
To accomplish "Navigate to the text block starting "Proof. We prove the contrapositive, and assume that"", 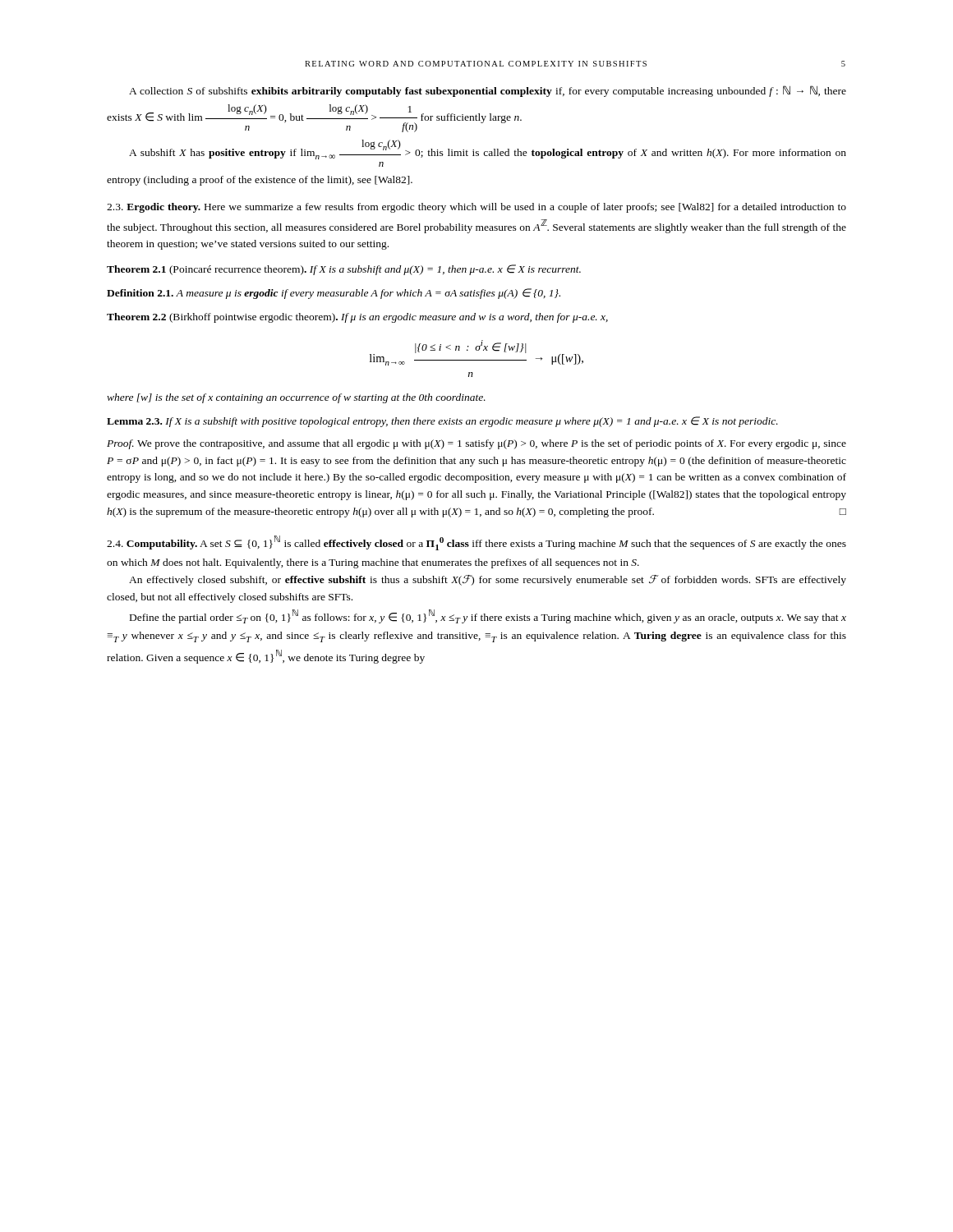I will click(x=476, y=478).
